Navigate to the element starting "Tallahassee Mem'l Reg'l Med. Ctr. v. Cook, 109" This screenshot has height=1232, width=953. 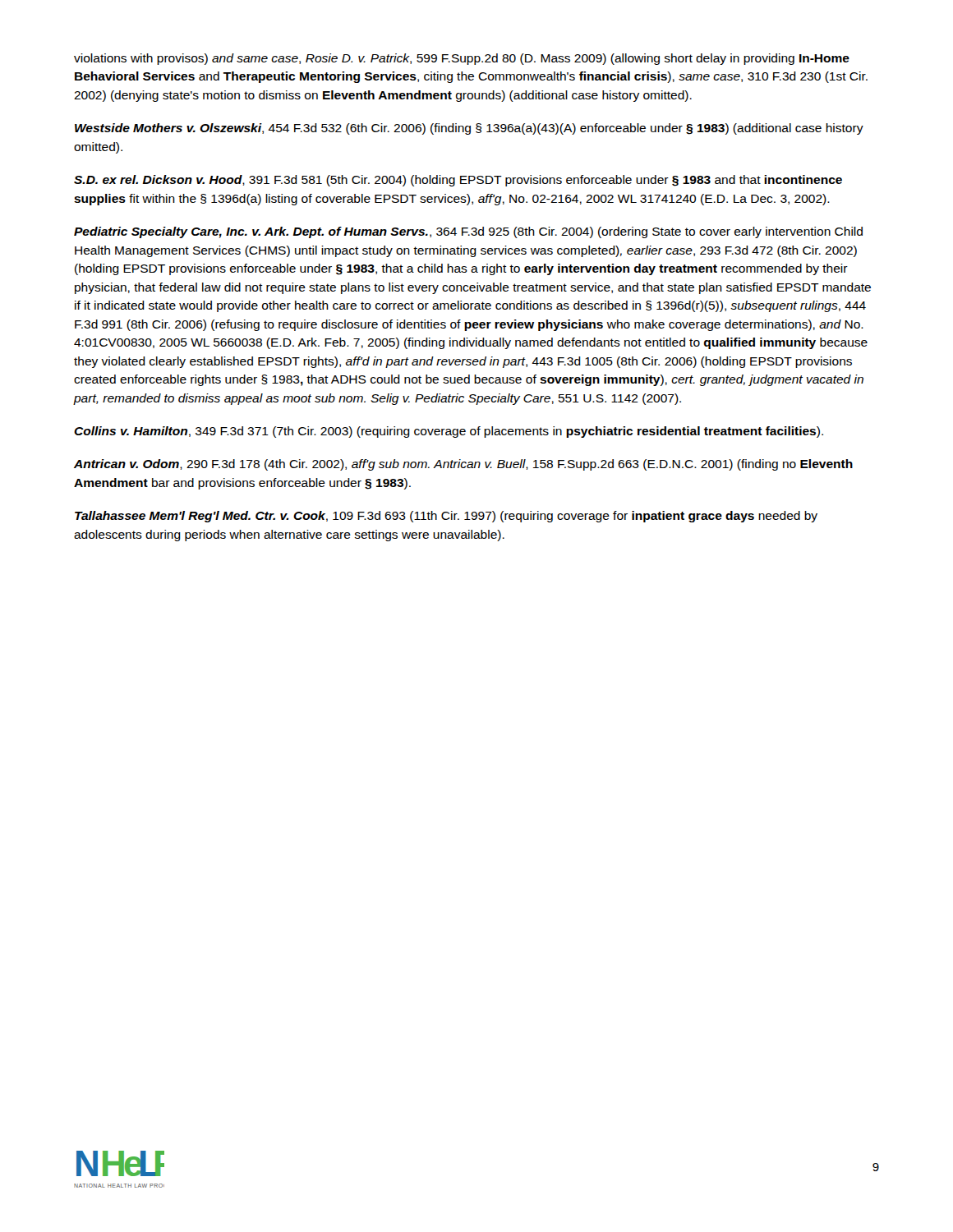[x=446, y=525]
